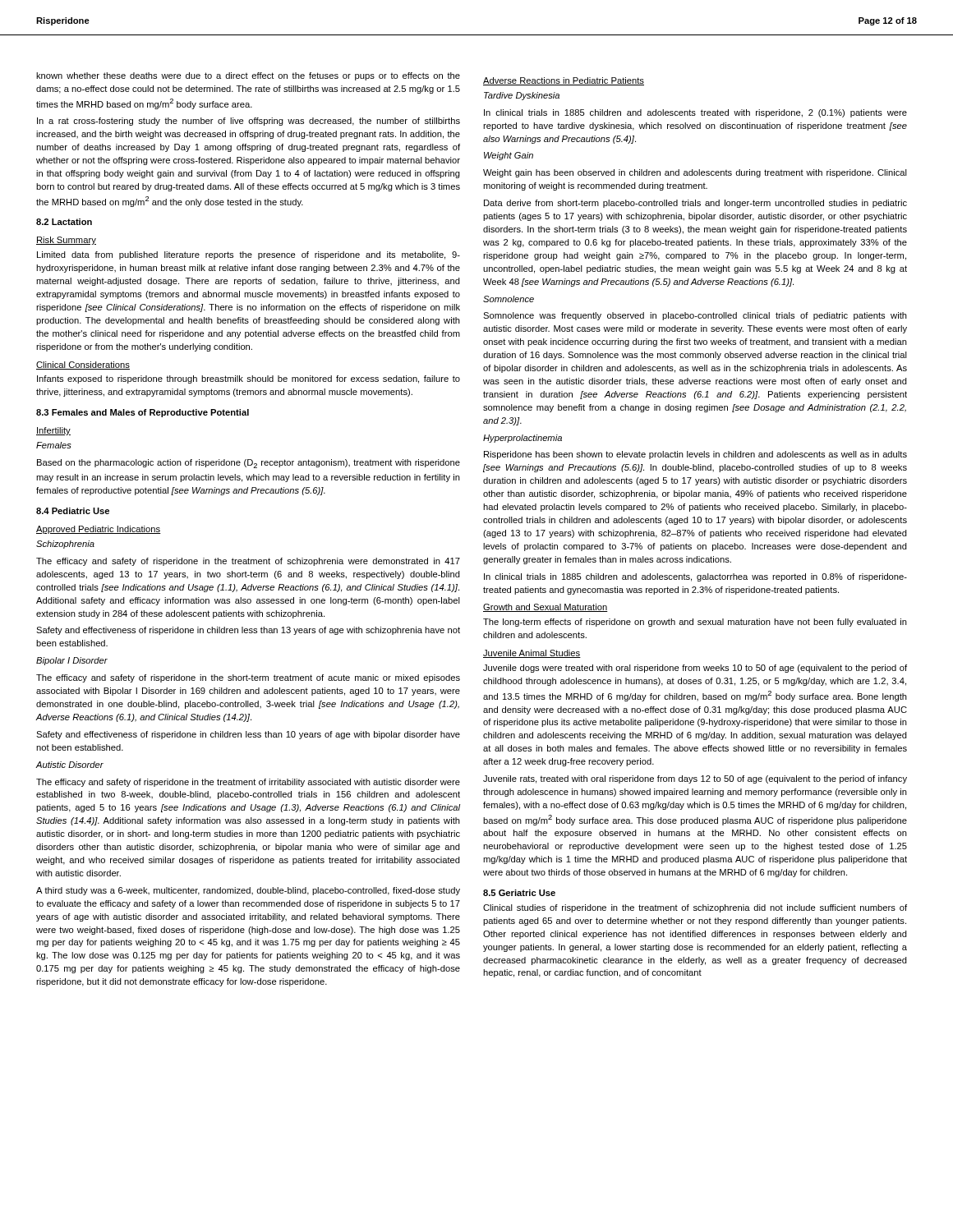Click on the element starting "Juvenile Animal Studies"
The height and width of the screenshot is (1232, 953).
532,653
